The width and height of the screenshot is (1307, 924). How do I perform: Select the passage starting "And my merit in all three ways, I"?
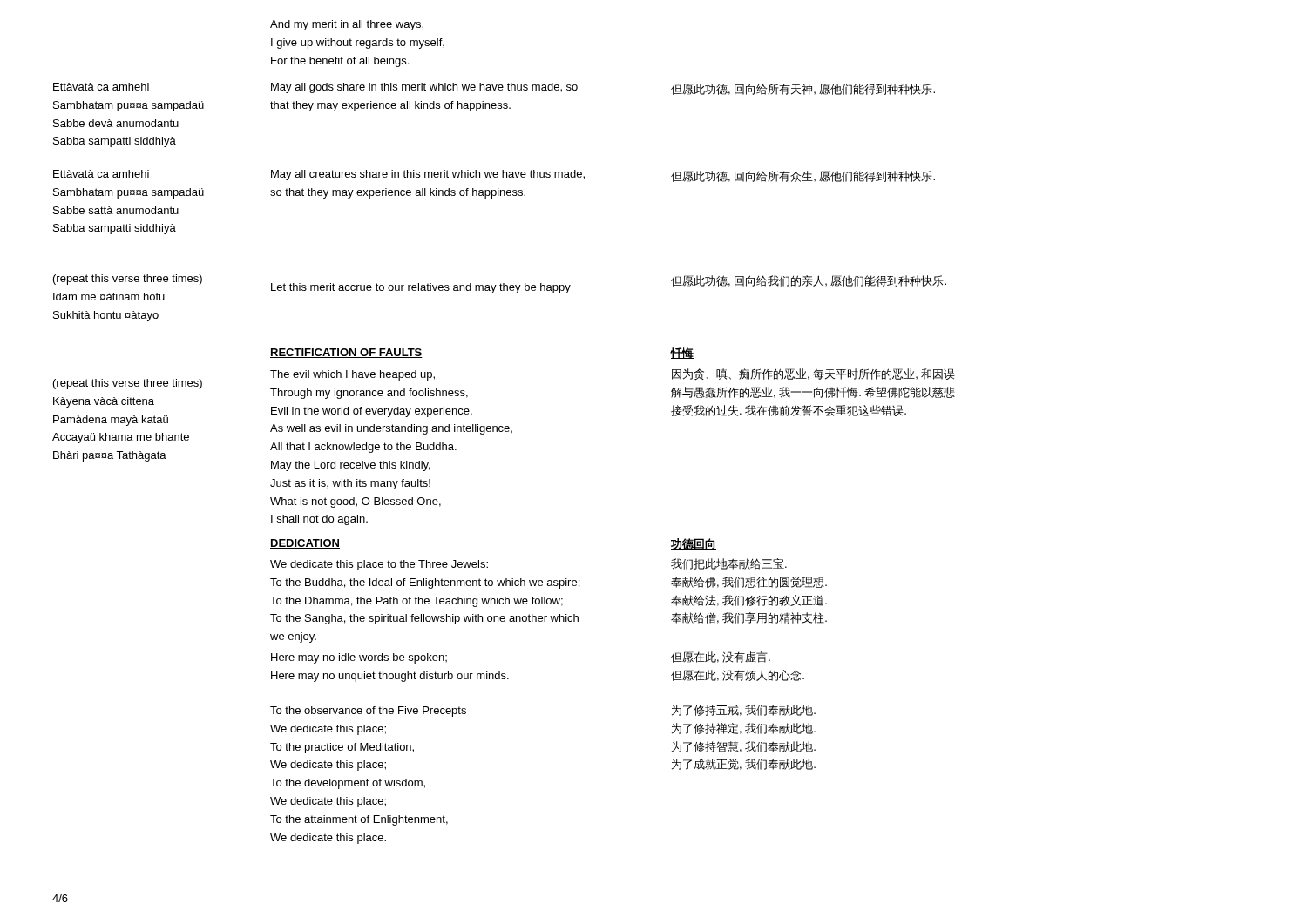coord(358,43)
